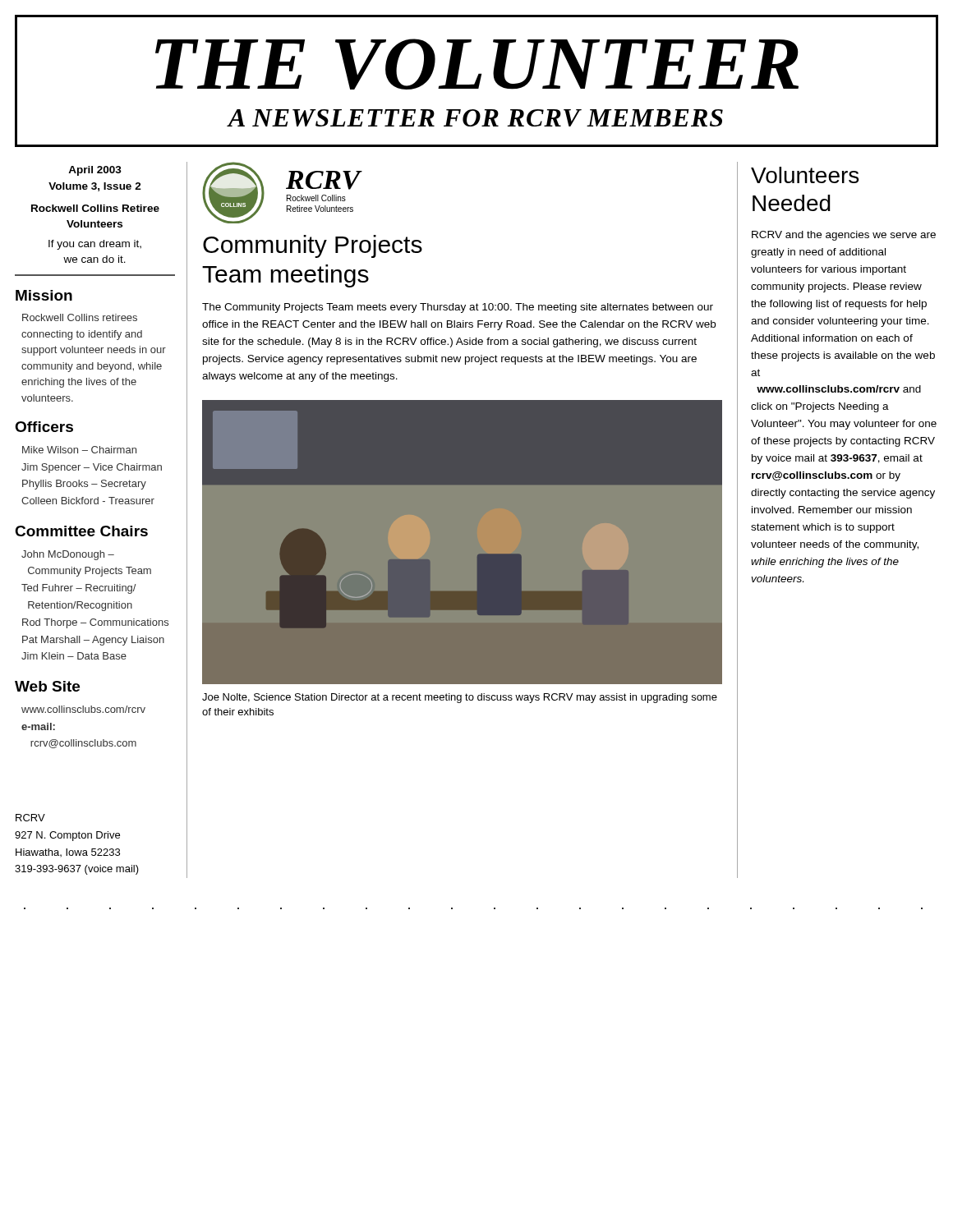Click on the caption with the text "Joe Nolte, Science Station Director at a"
This screenshot has width=953, height=1232.
click(460, 704)
